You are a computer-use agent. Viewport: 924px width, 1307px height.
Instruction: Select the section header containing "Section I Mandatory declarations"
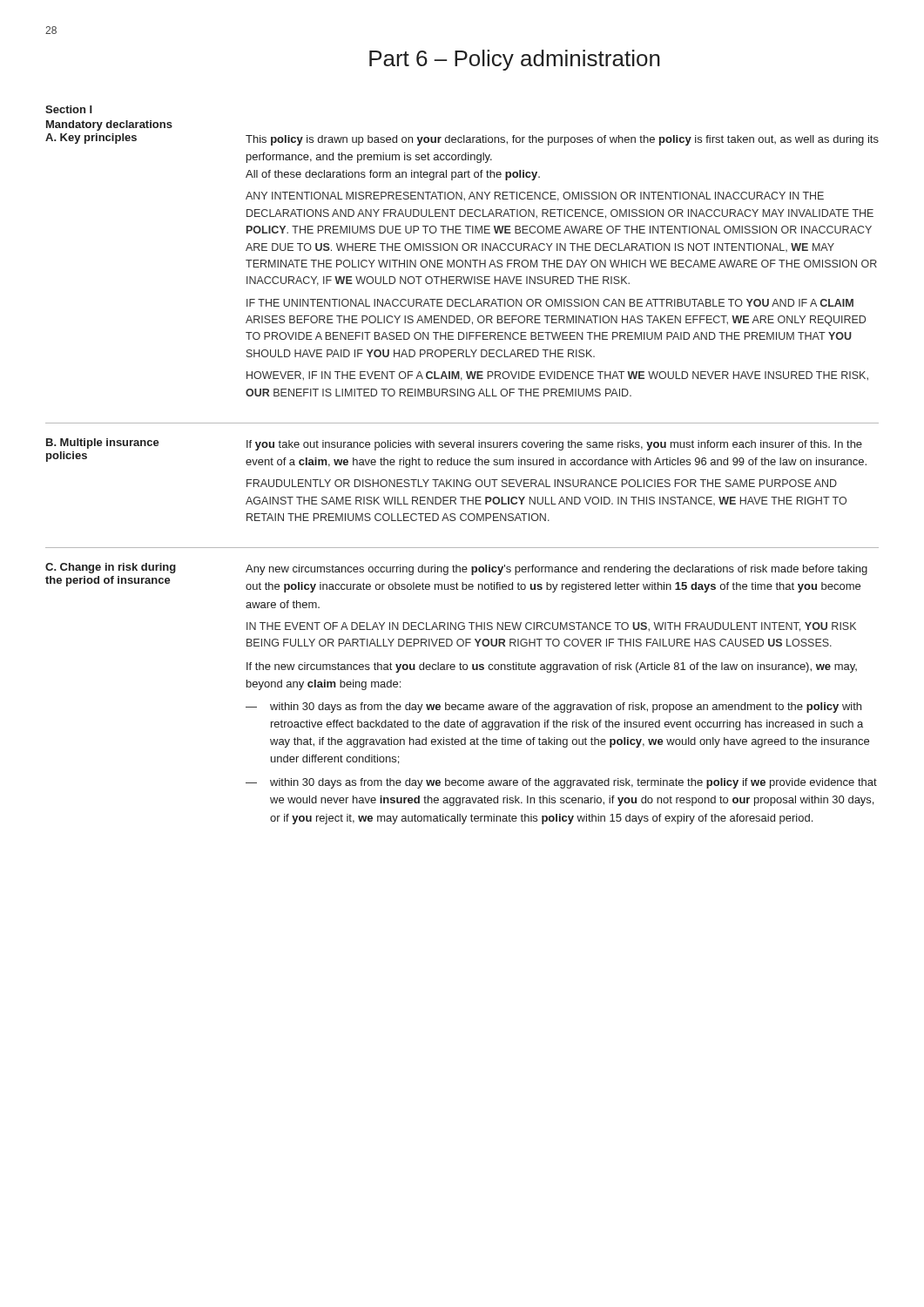tap(109, 117)
